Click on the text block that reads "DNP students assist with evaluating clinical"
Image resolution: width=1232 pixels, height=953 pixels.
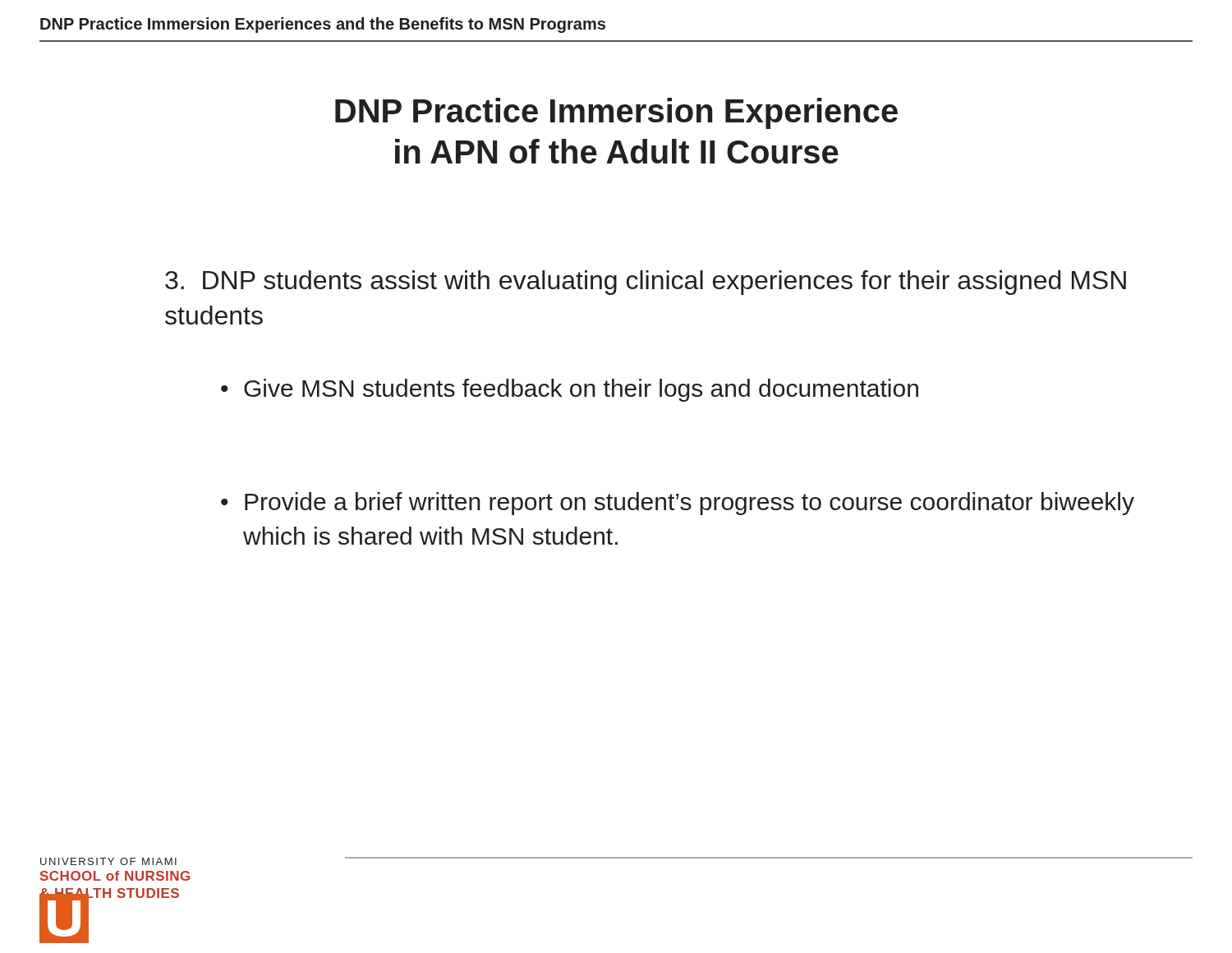click(x=646, y=298)
